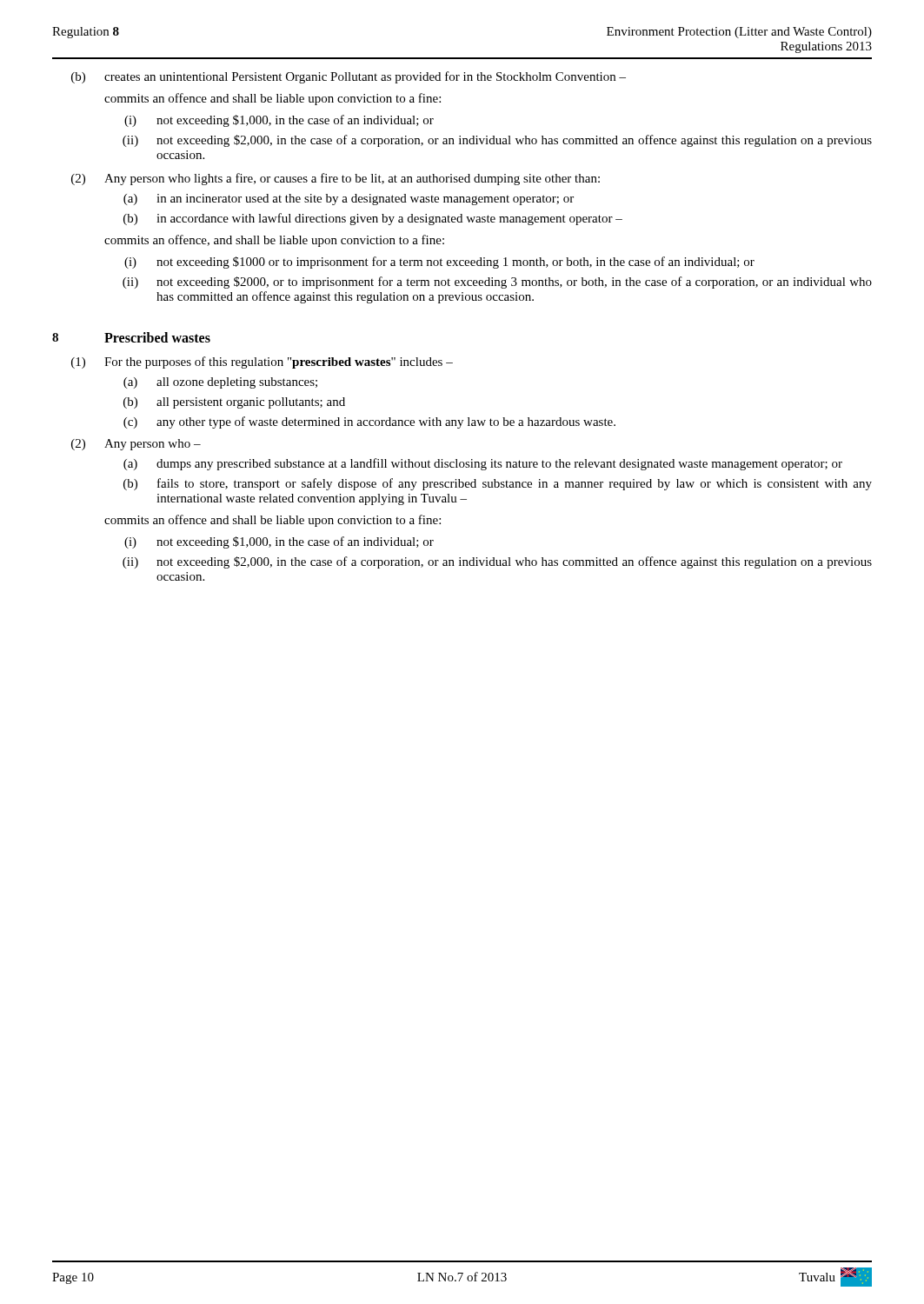This screenshot has width=924, height=1304.
Task: Click the passage that begins "commits an offence, and shall"
Action: click(x=275, y=240)
